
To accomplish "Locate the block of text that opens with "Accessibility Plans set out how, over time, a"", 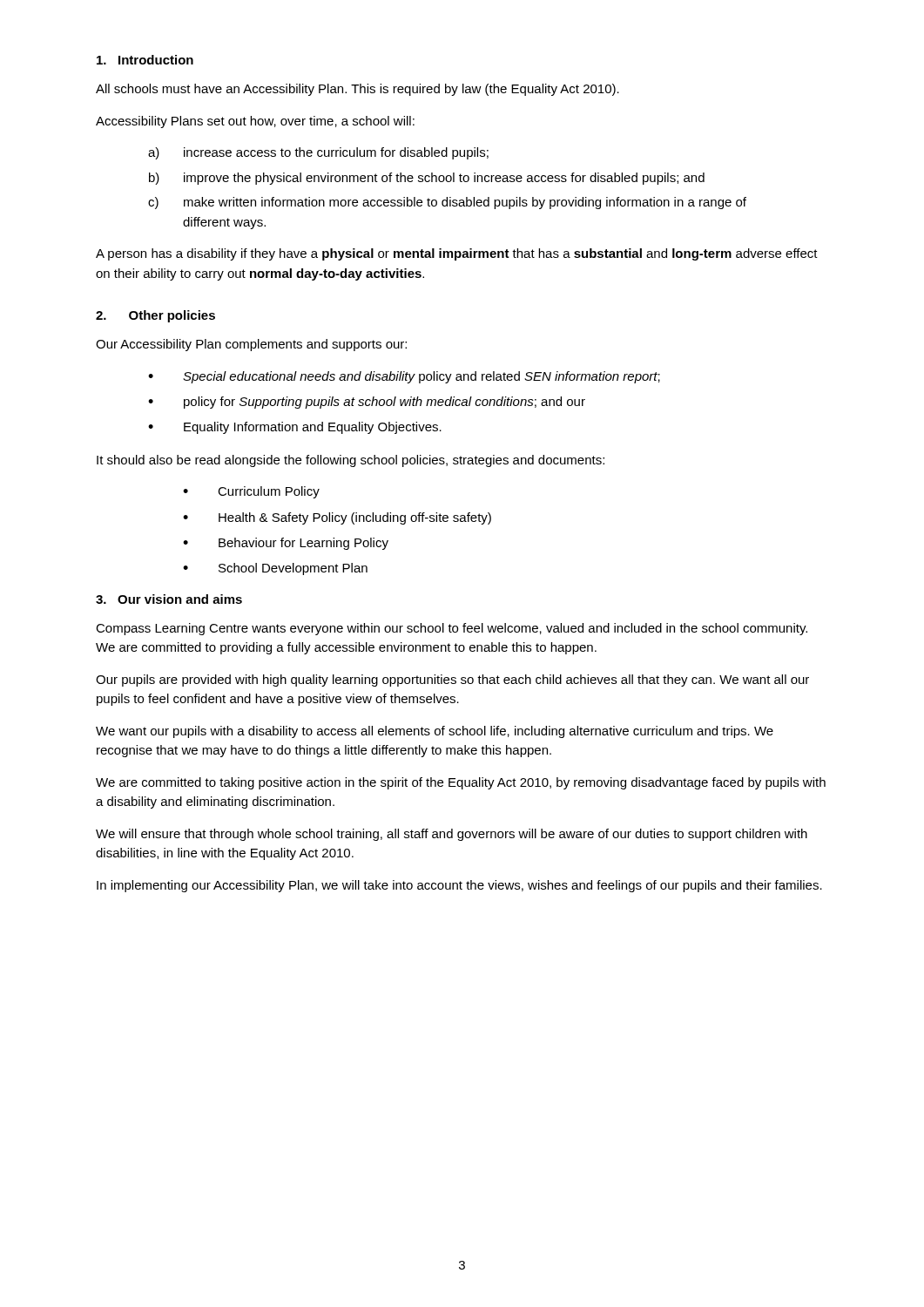I will pos(255,122).
